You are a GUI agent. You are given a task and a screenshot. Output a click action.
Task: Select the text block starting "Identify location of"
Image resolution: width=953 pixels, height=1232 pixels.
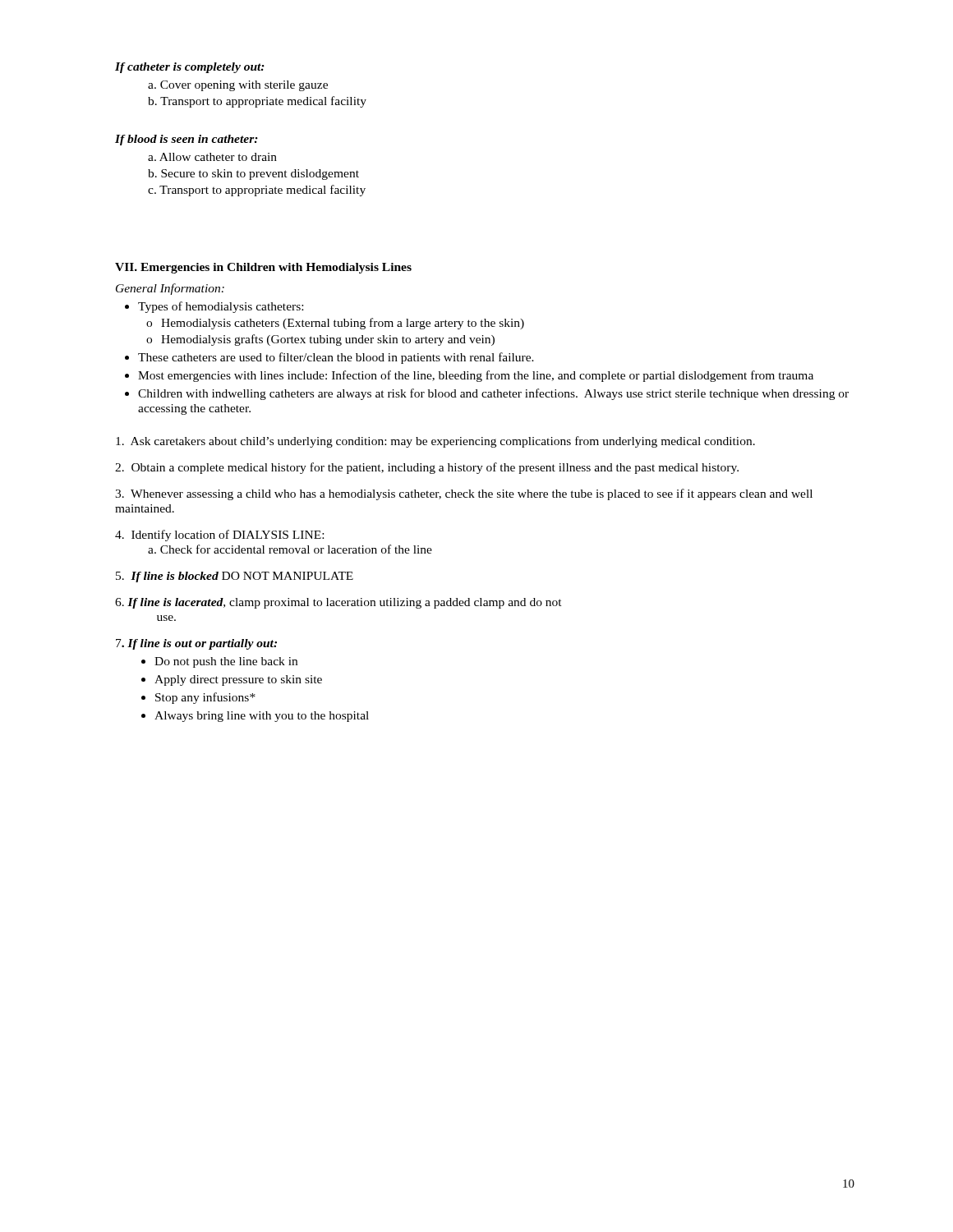(x=219, y=536)
